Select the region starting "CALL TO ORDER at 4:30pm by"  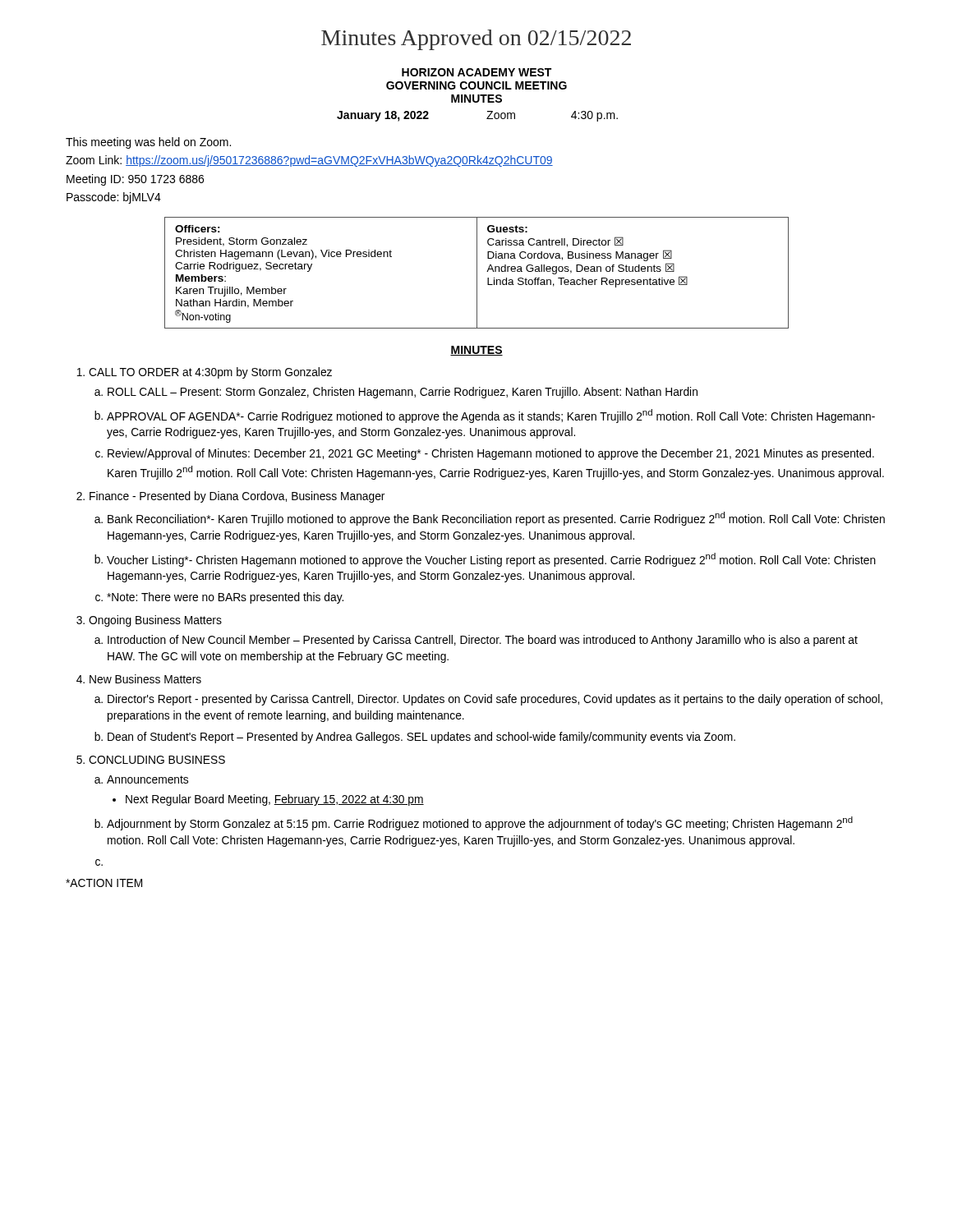(x=476, y=423)
